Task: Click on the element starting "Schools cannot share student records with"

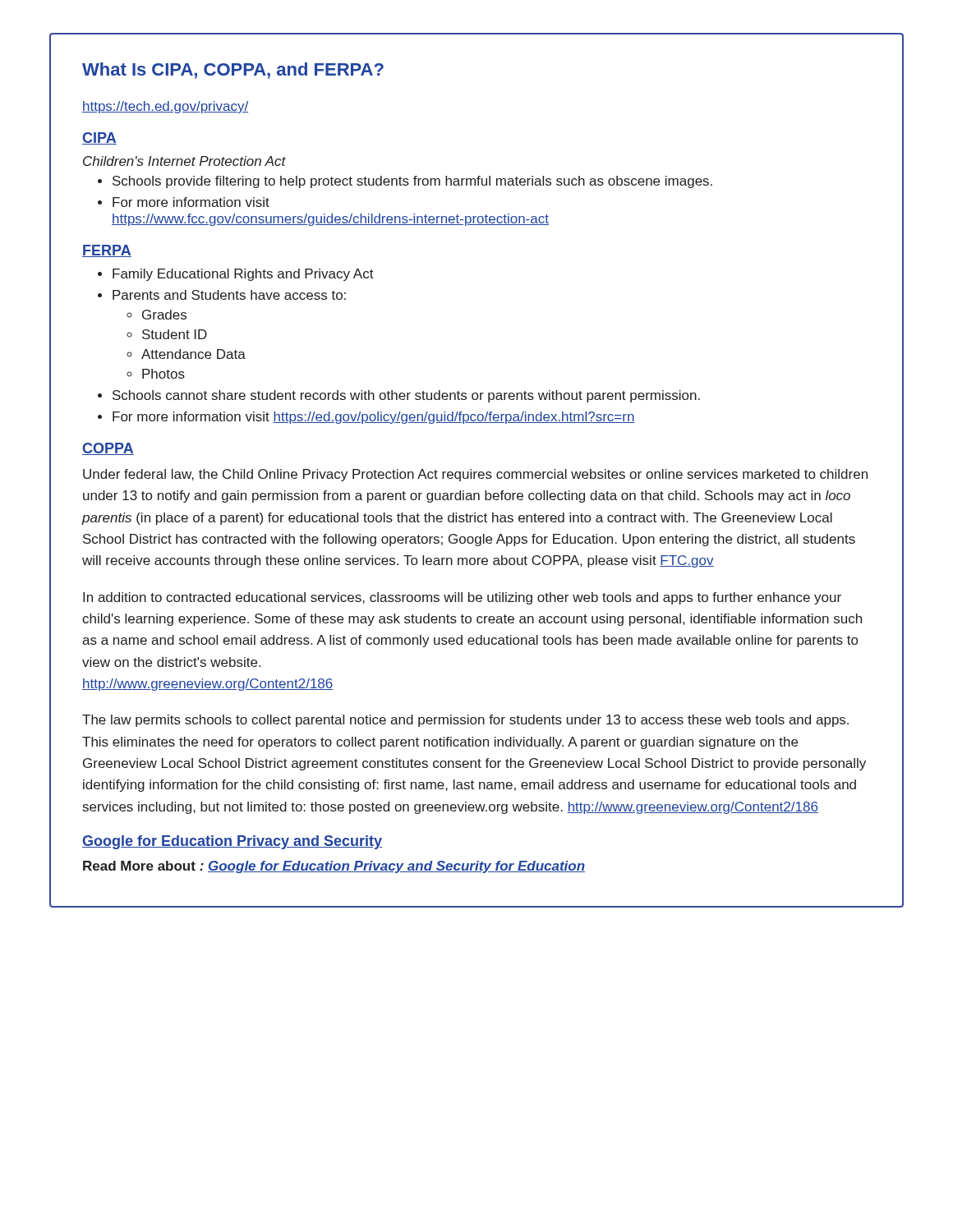Action: pyautogui.click(x=406, y=395)
